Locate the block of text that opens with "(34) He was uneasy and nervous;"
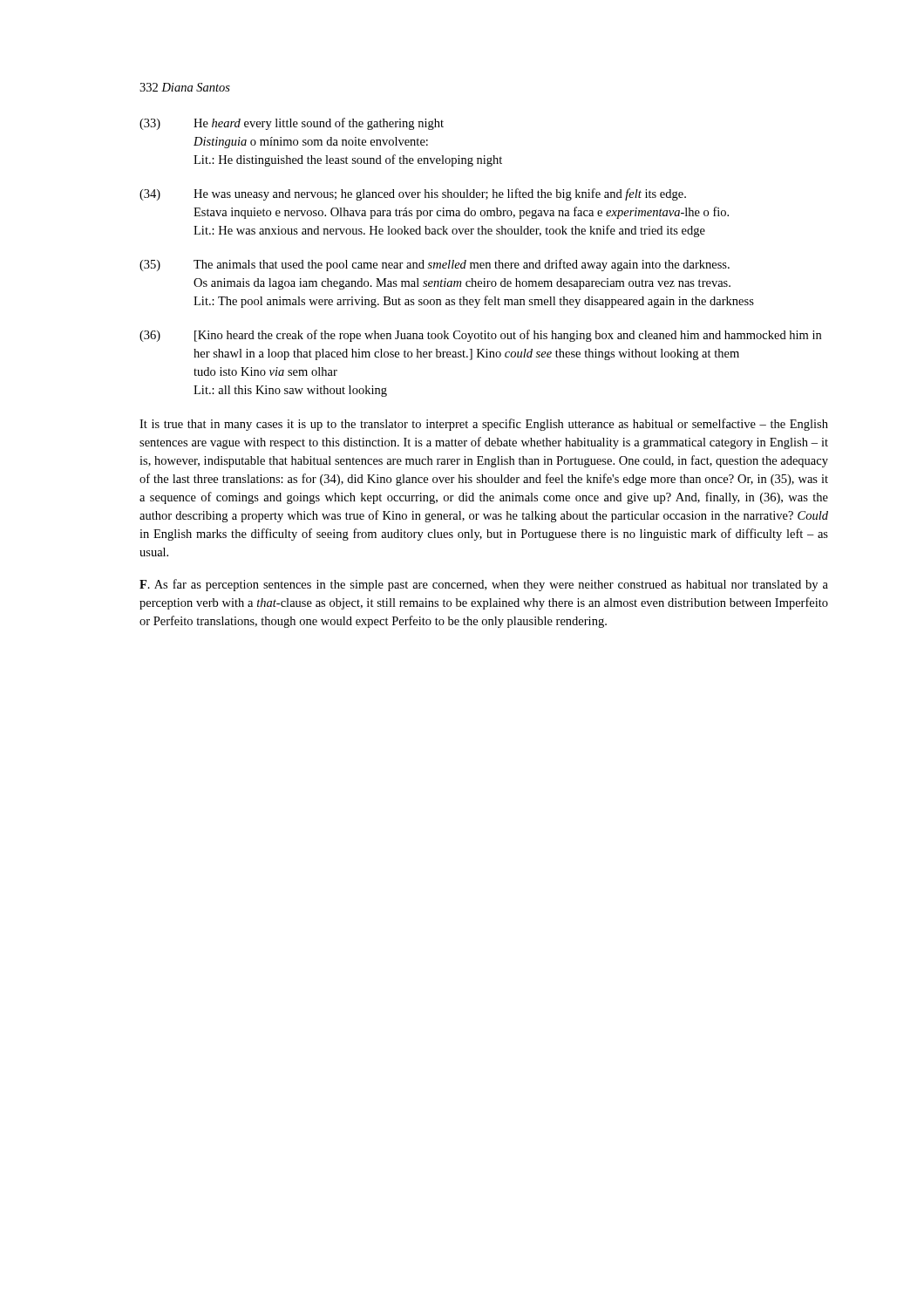Screen dimensions: 1308x924 click(x=484, y=212)
